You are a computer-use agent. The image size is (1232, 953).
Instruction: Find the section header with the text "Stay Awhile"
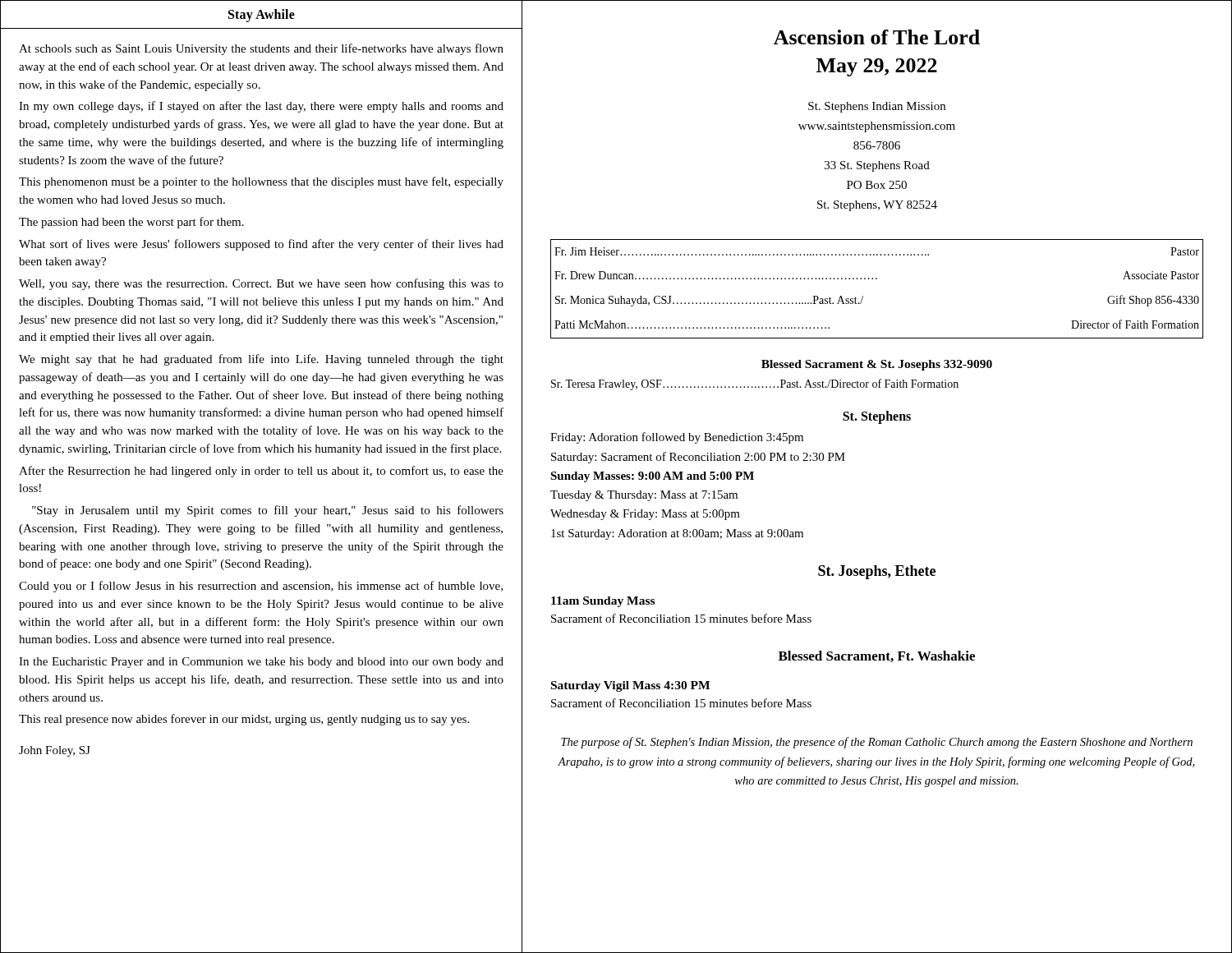coord(261,14)
